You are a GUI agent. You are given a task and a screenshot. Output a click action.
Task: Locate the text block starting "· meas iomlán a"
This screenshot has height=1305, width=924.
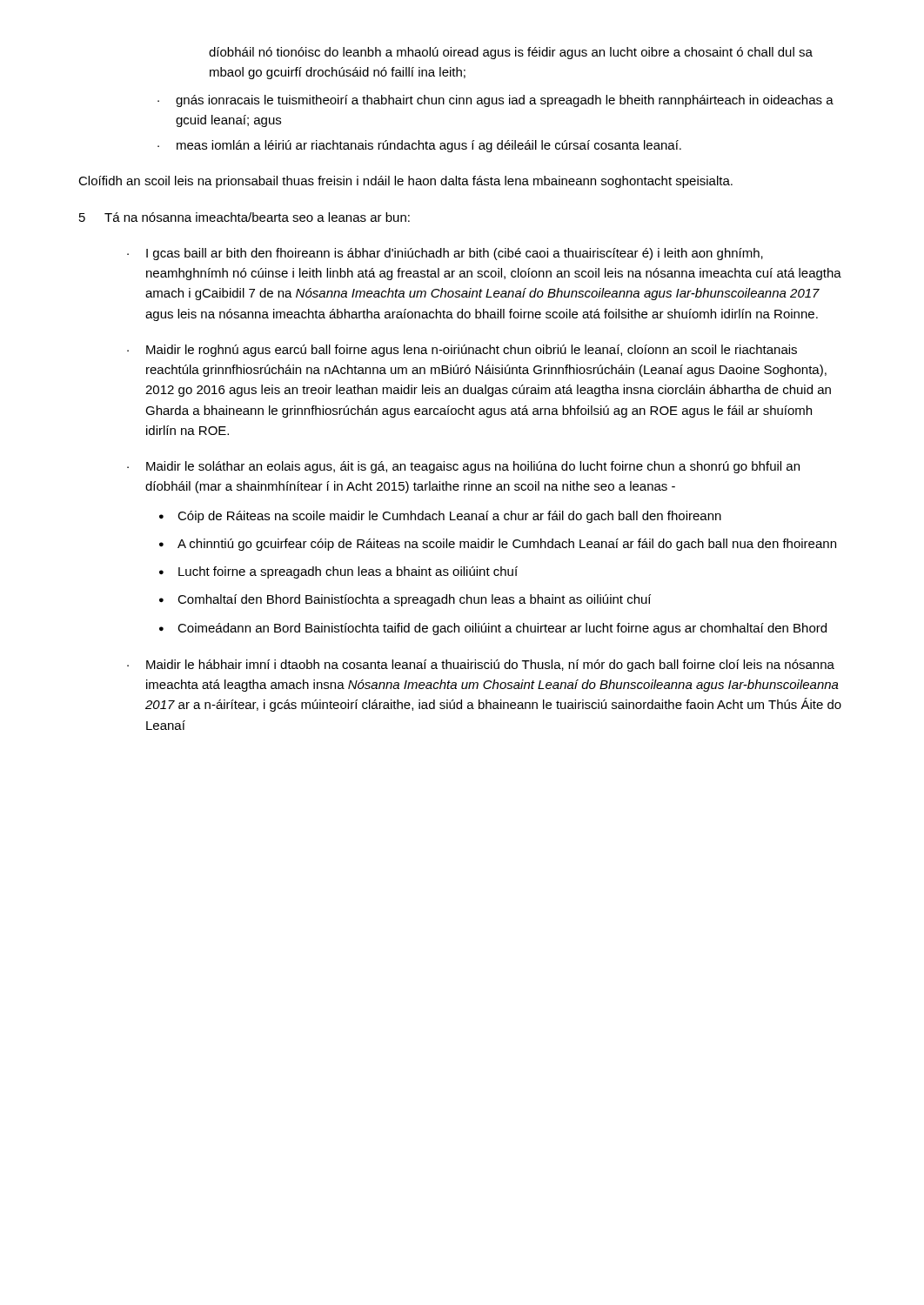coord(501,145)
